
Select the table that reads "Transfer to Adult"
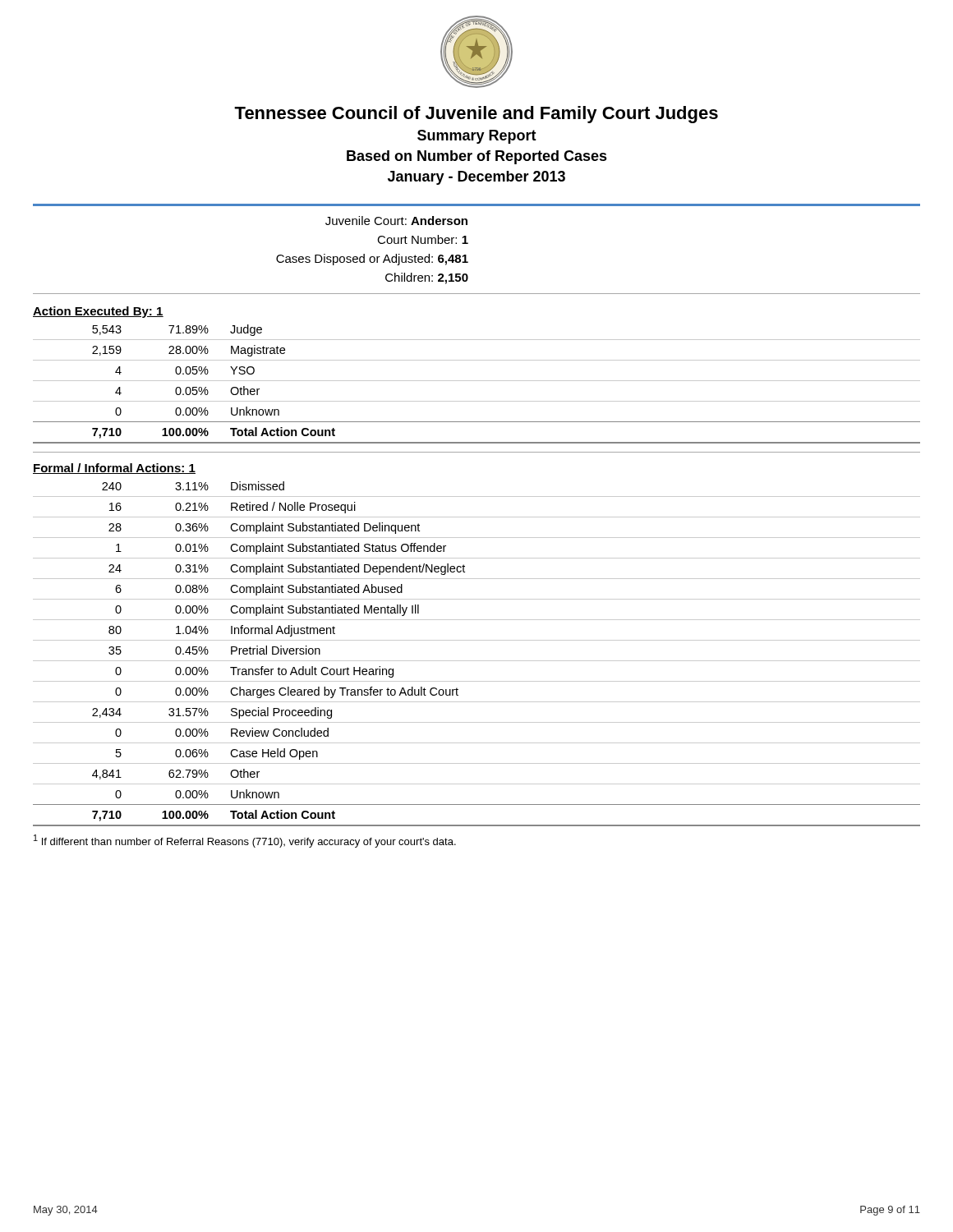tap(476, 651)
